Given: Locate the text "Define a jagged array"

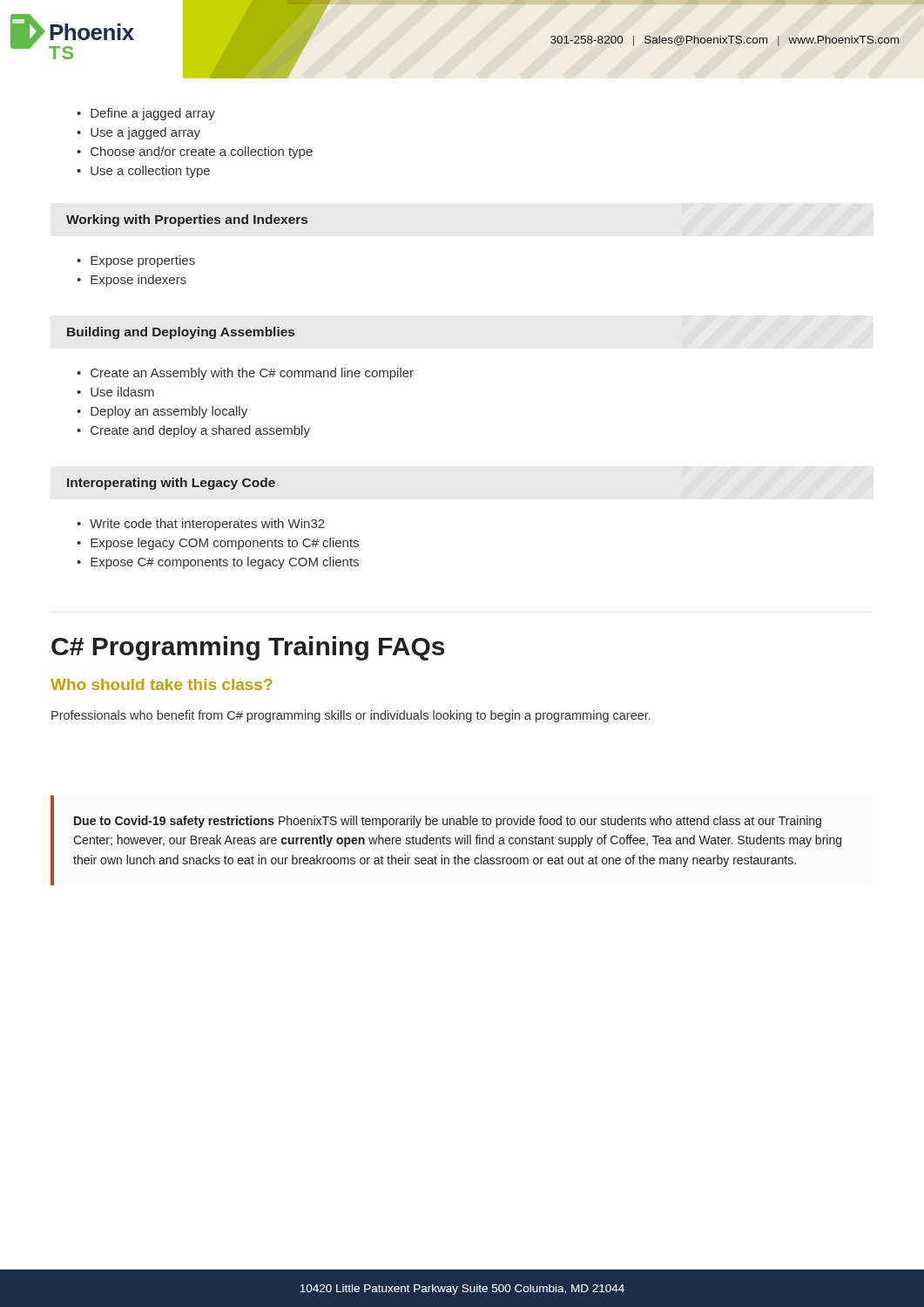Looking at the screenshot, I should [x=152, y=113].
